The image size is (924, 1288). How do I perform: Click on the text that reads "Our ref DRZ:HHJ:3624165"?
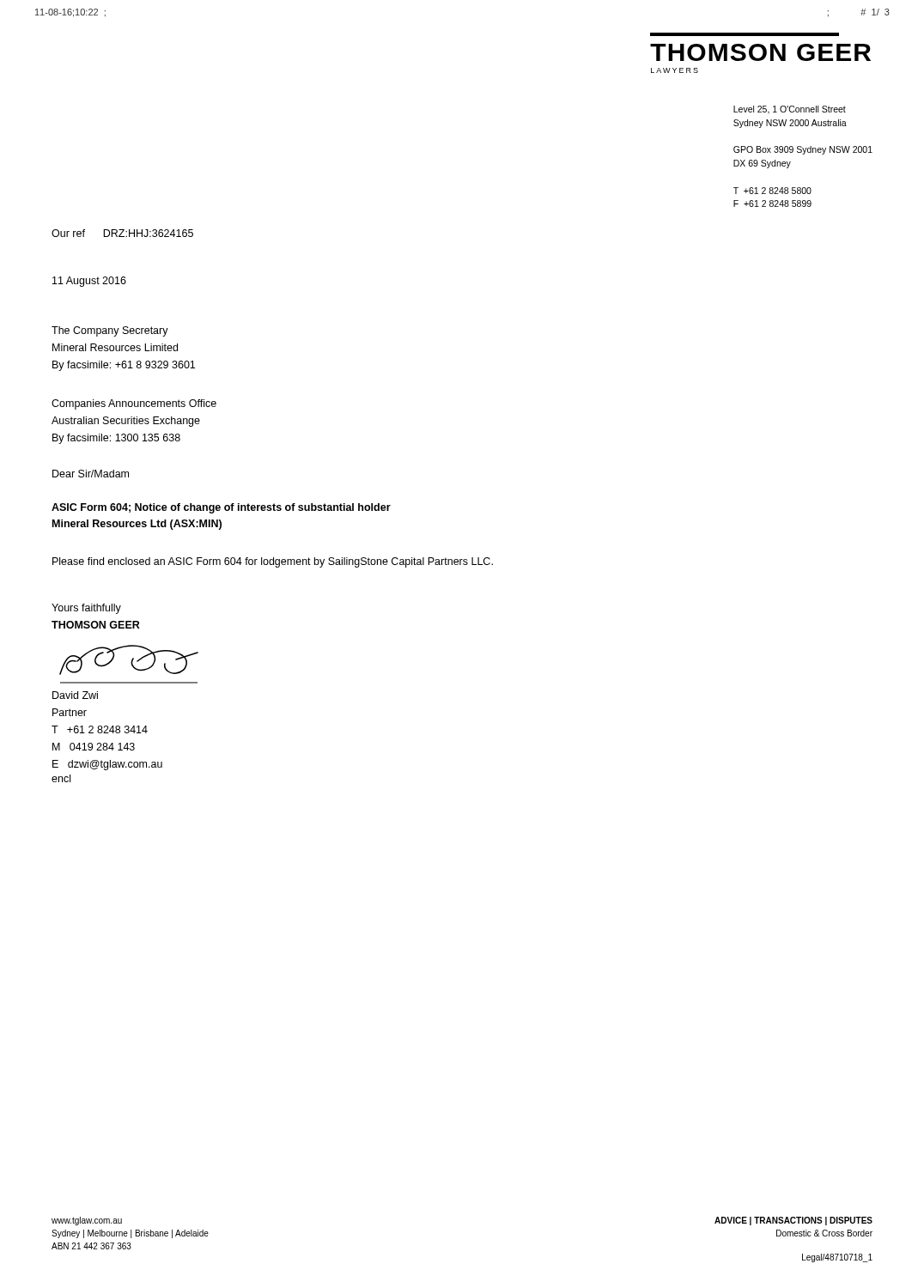pos(123,234)
